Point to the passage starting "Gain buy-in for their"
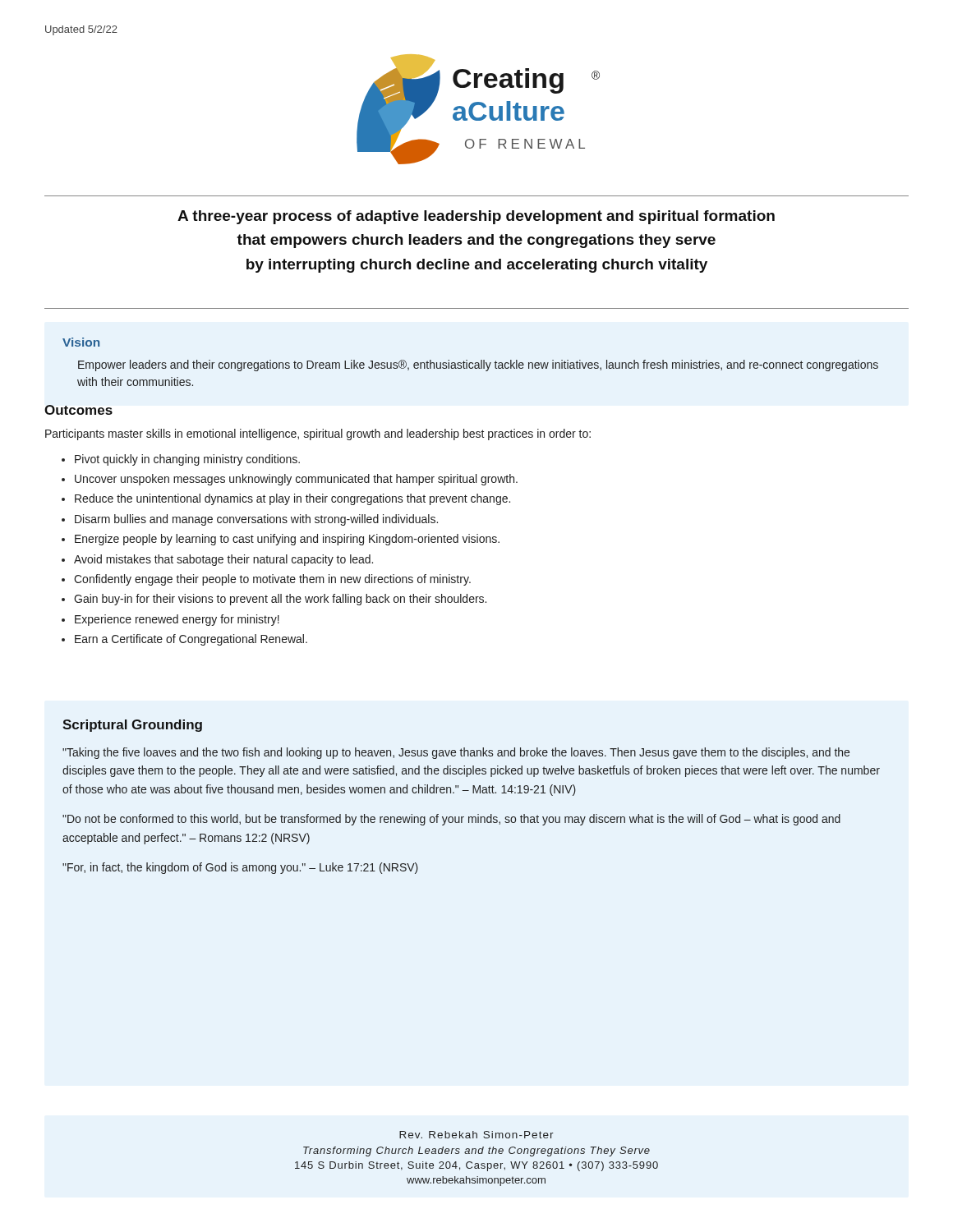The image size is (953, 1232). [x=281, y=599]
